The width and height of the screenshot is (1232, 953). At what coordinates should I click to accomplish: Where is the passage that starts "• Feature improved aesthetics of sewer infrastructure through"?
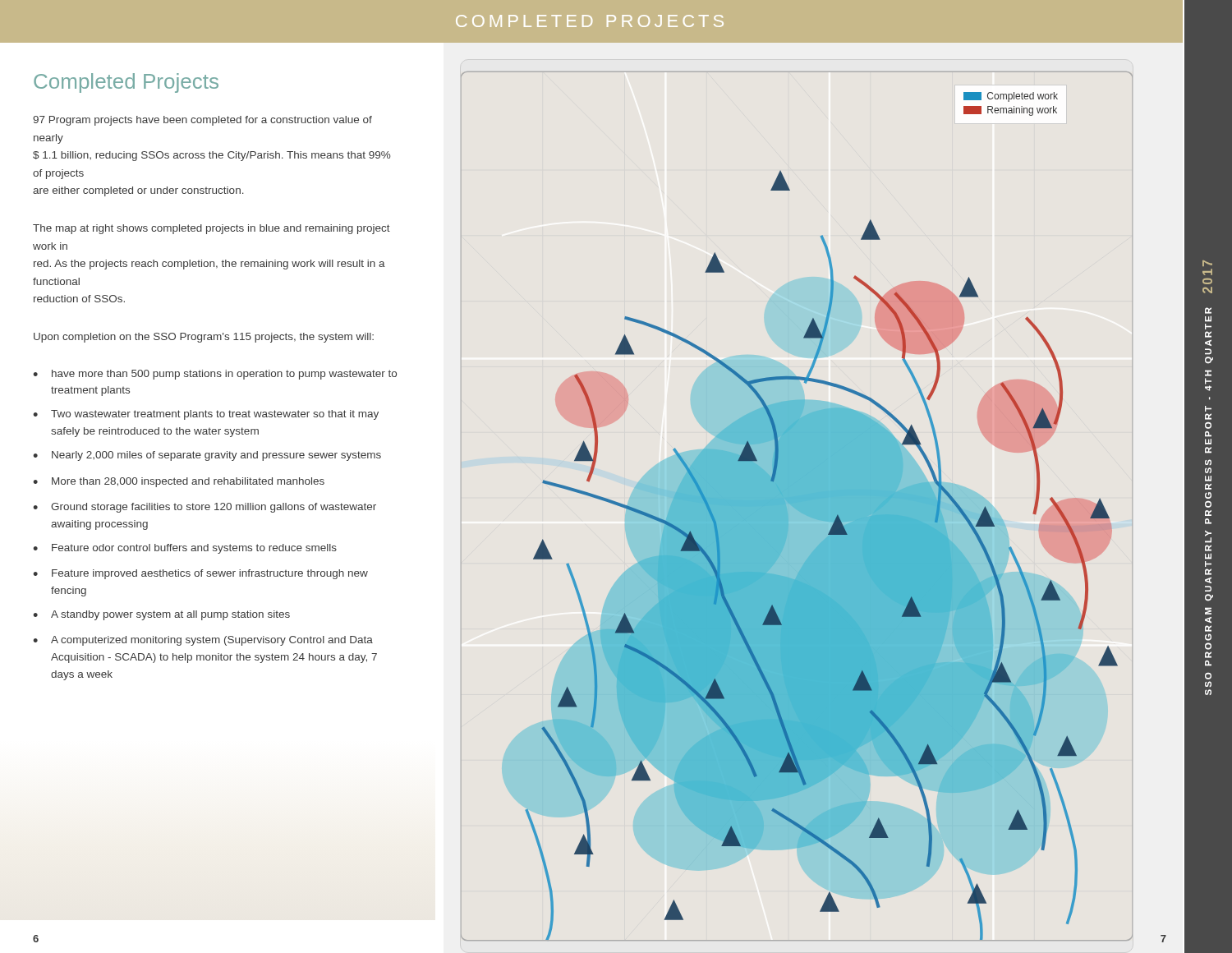(x=218, y=583)
